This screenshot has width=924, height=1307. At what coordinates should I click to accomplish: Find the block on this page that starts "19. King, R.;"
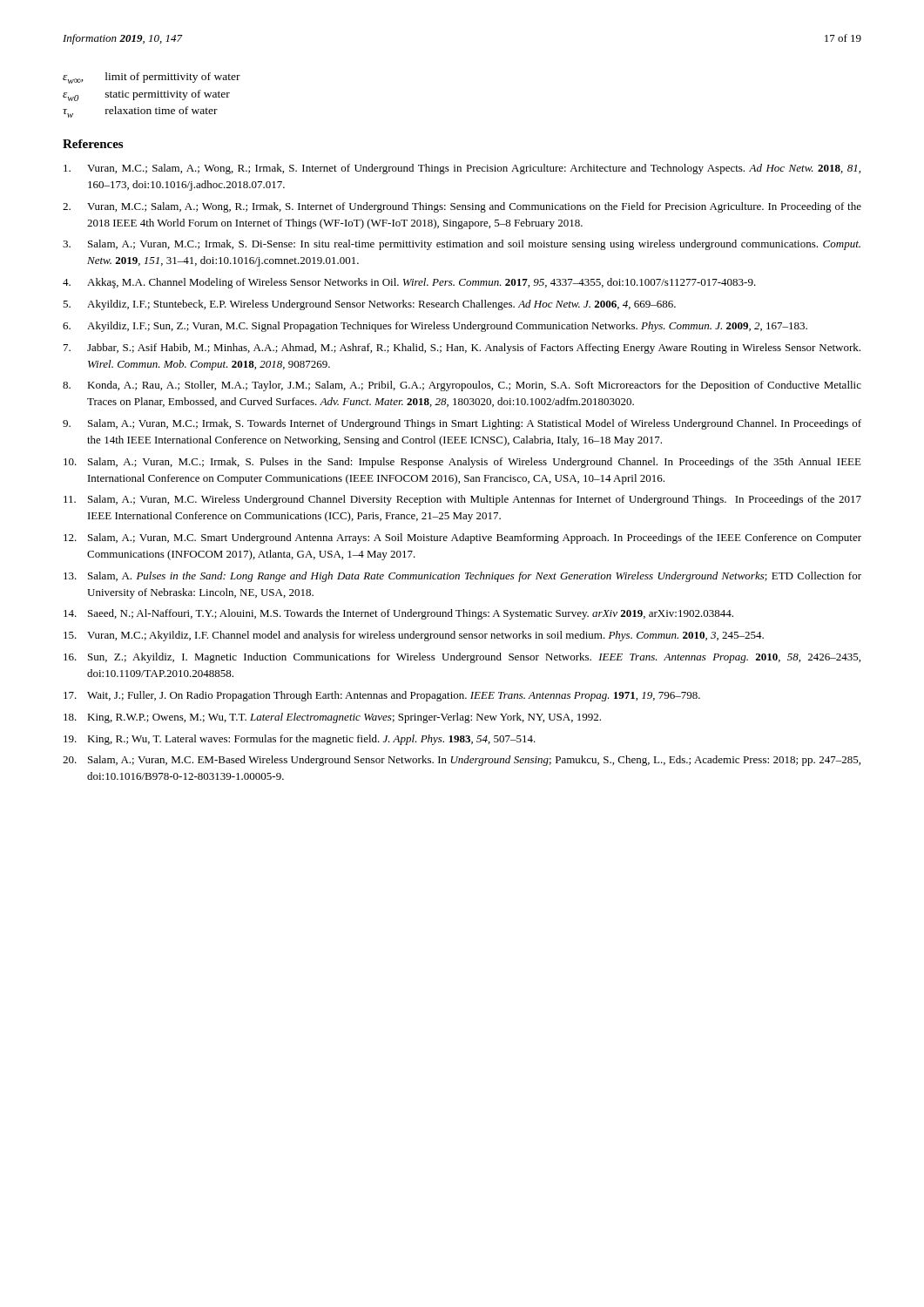(x=462, y=739)
